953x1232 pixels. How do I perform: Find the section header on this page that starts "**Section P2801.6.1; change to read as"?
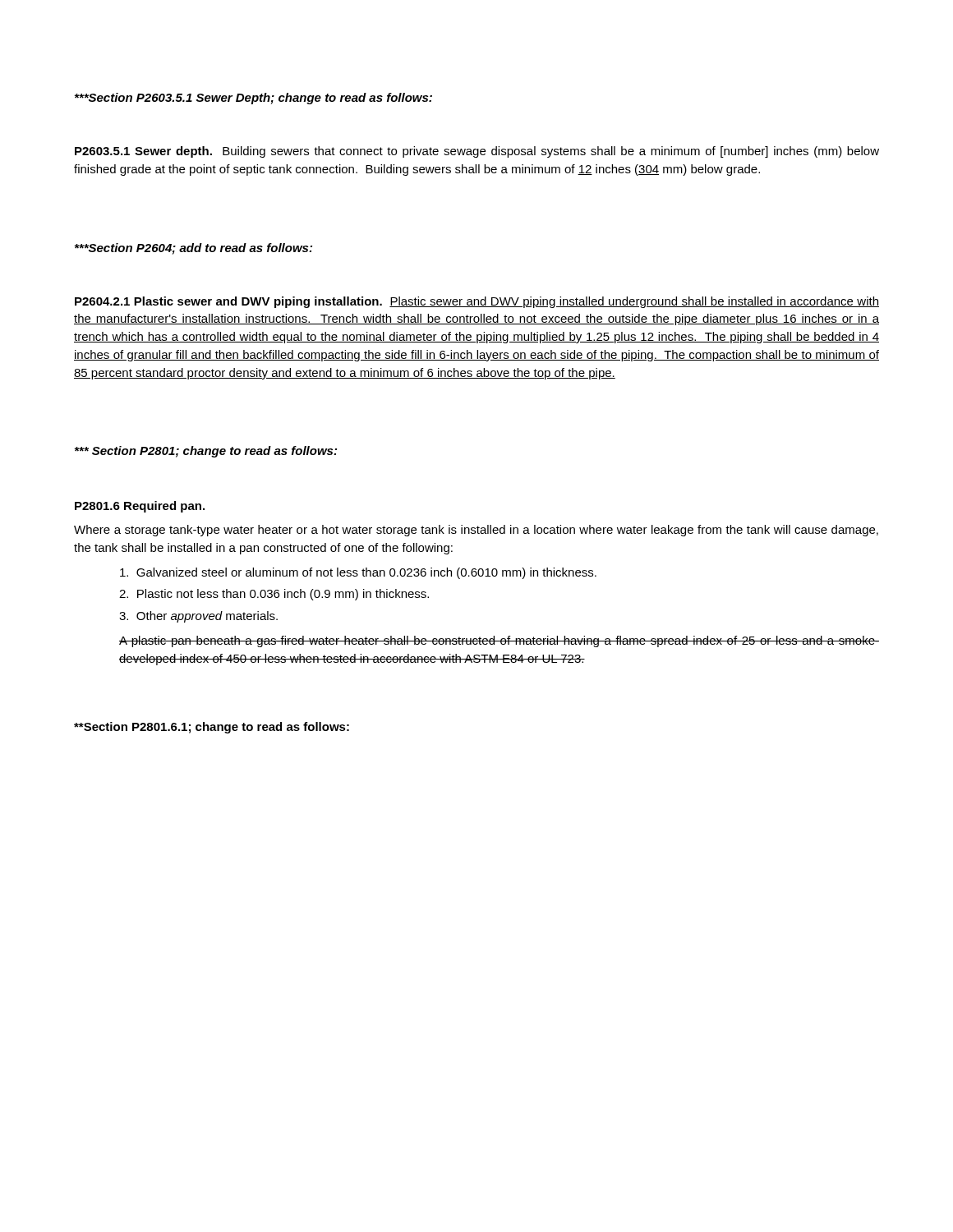tap(212, 726)
